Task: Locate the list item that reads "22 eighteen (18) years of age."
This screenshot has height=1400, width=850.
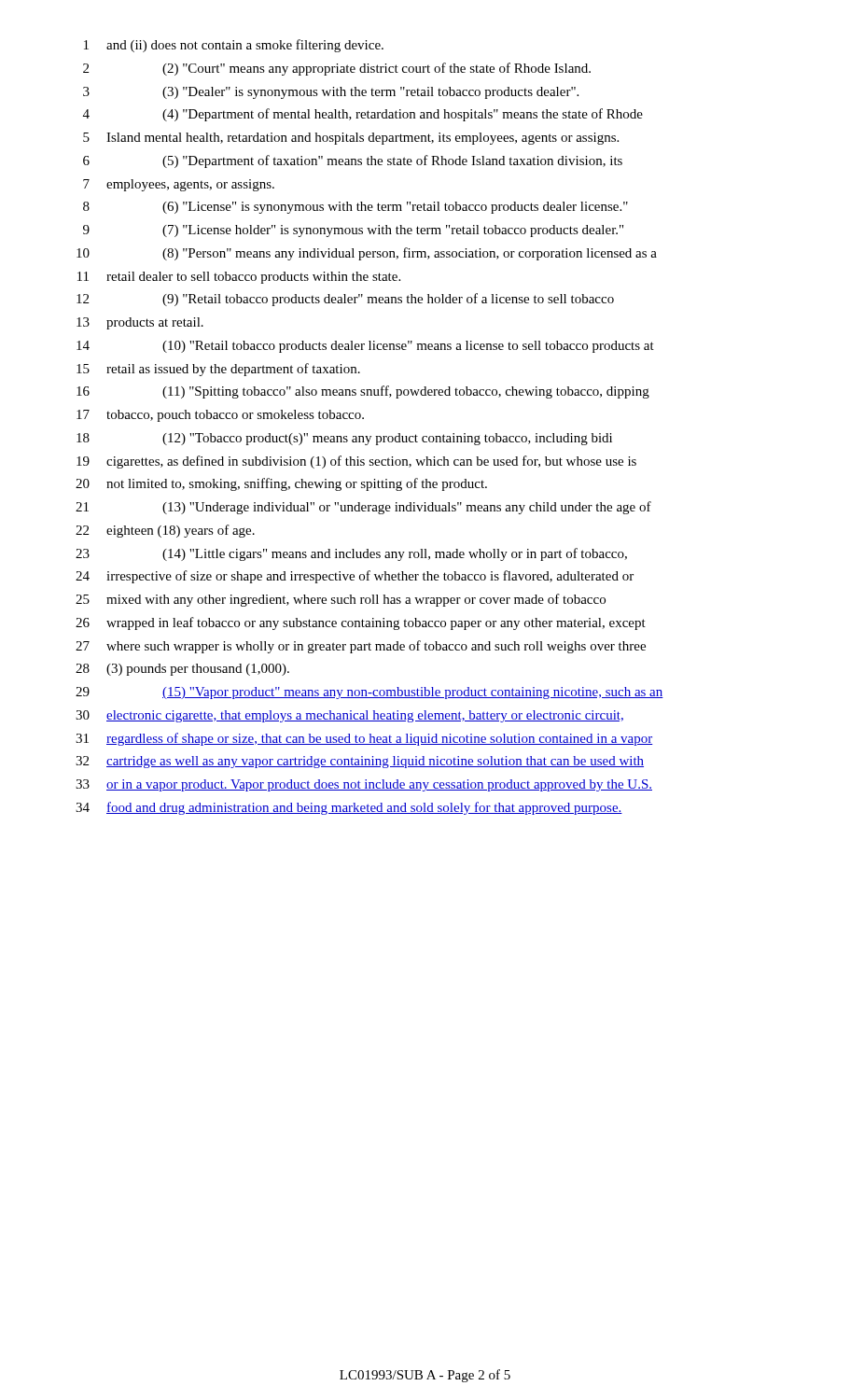Action: tap(165, 531)
